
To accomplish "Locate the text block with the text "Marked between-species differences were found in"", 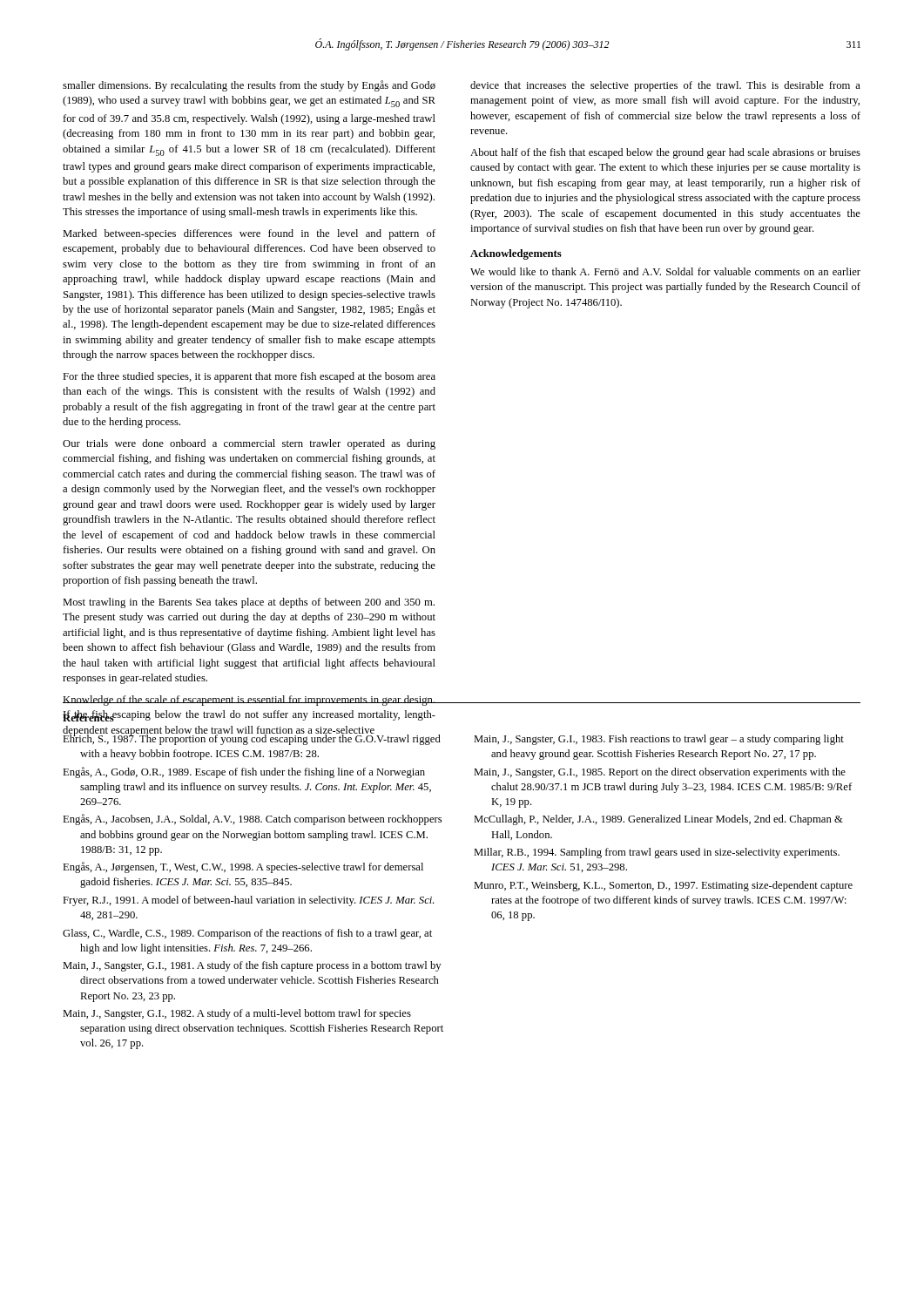I will pyautogui.click(x=249, y=295).
